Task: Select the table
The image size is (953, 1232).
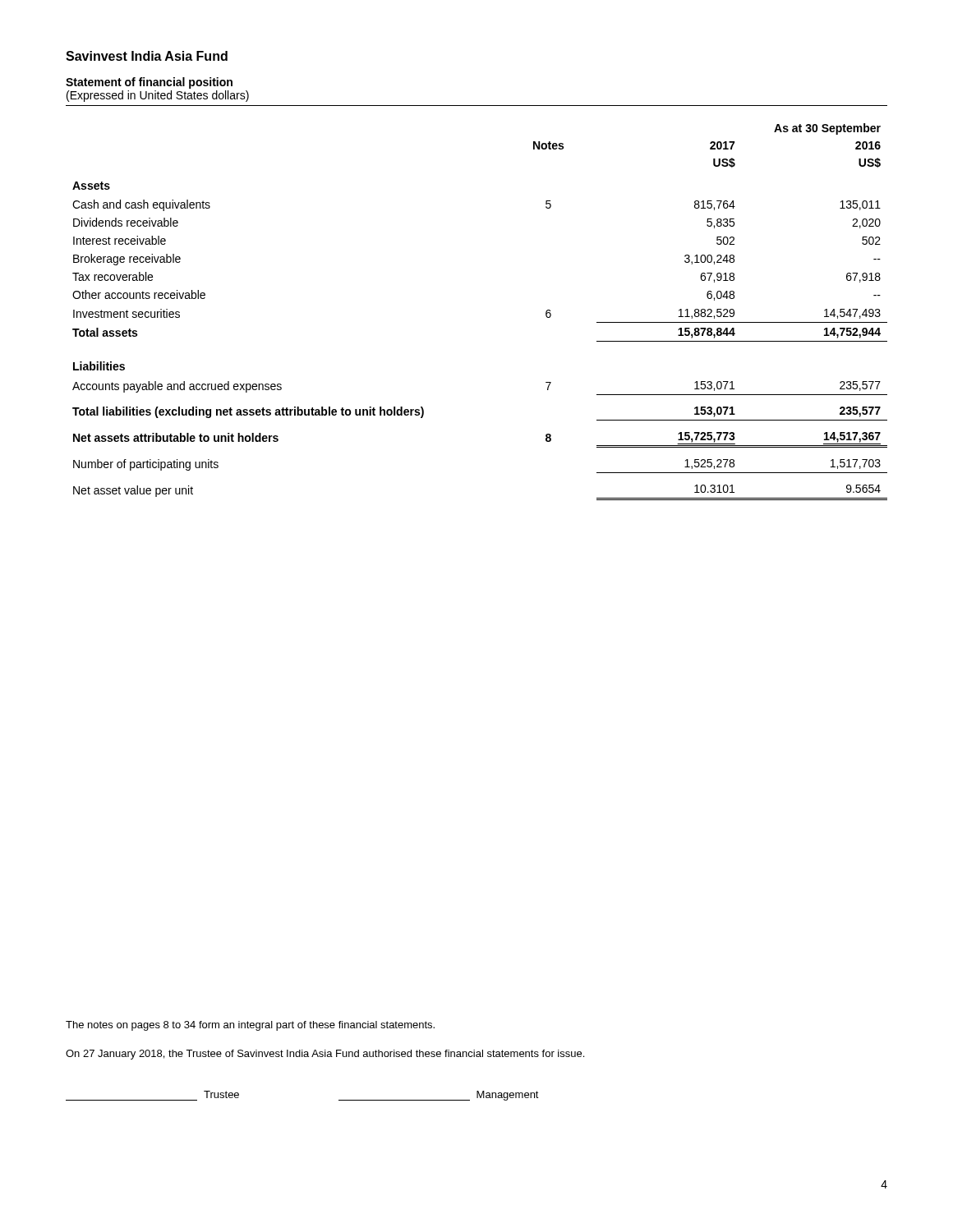Action: coord(476,310)
